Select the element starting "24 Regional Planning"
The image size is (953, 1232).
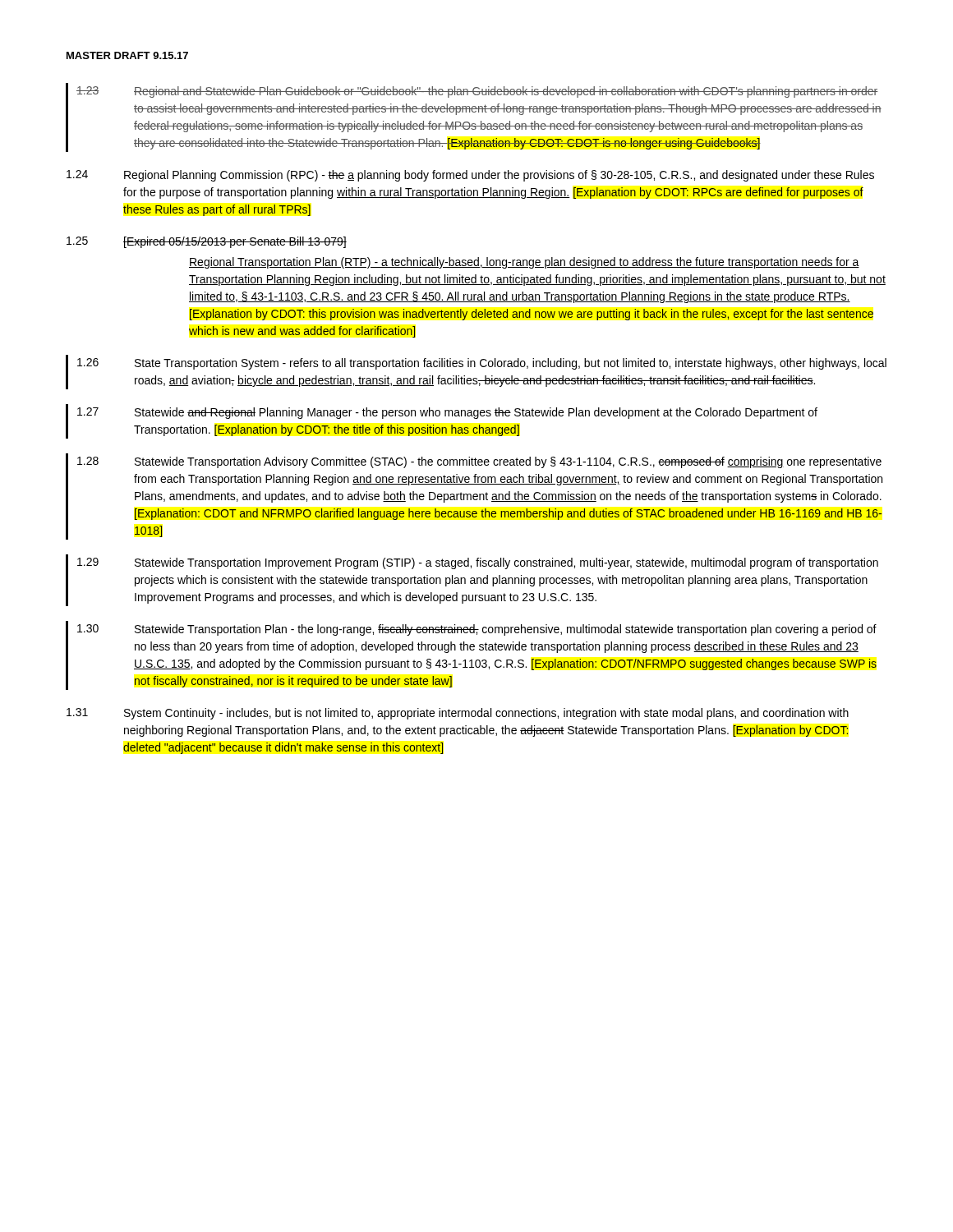[x=476, y=193]
